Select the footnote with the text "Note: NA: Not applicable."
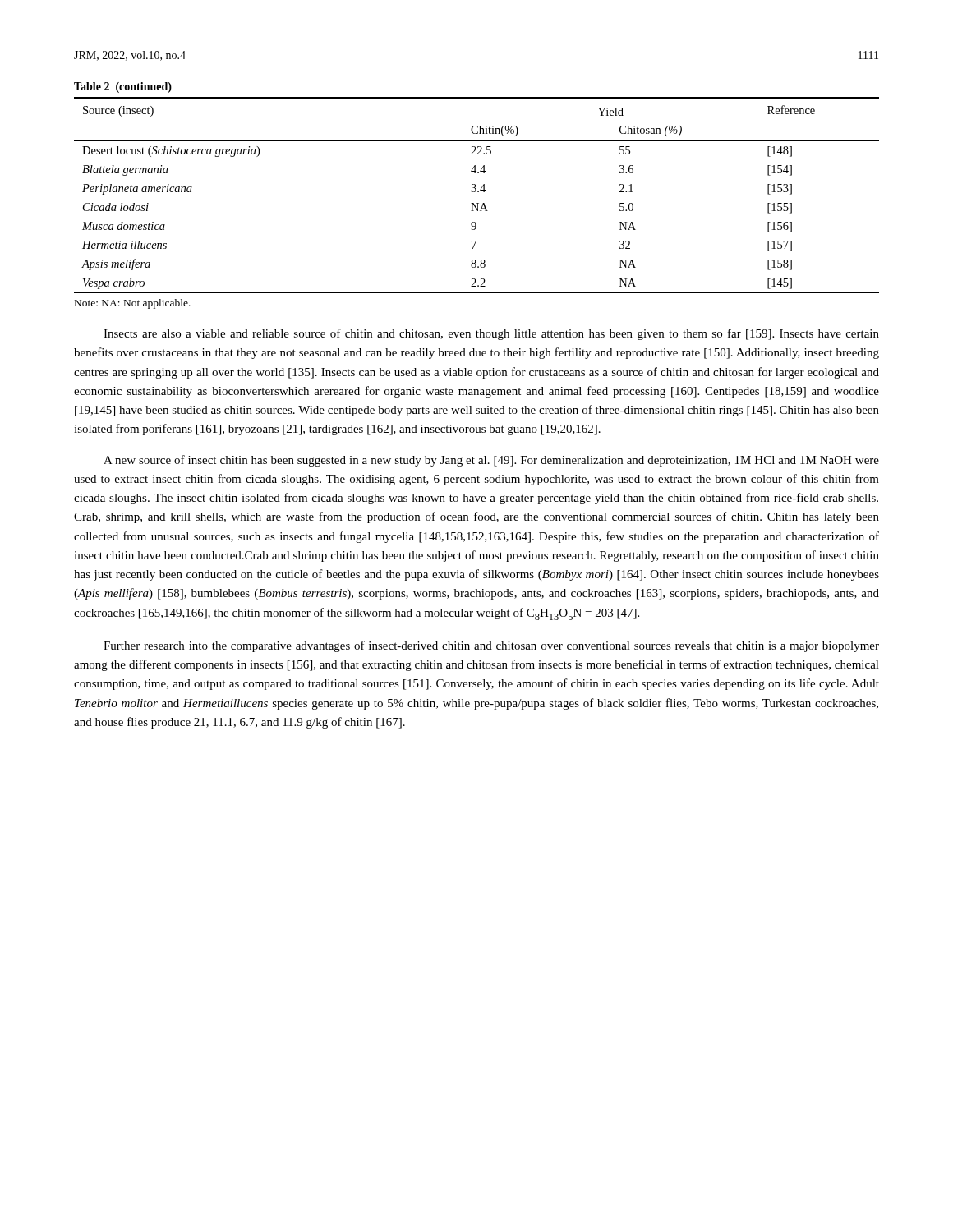Image resolution: width=953 pixels, height=1232 pixels. point(132,303)
